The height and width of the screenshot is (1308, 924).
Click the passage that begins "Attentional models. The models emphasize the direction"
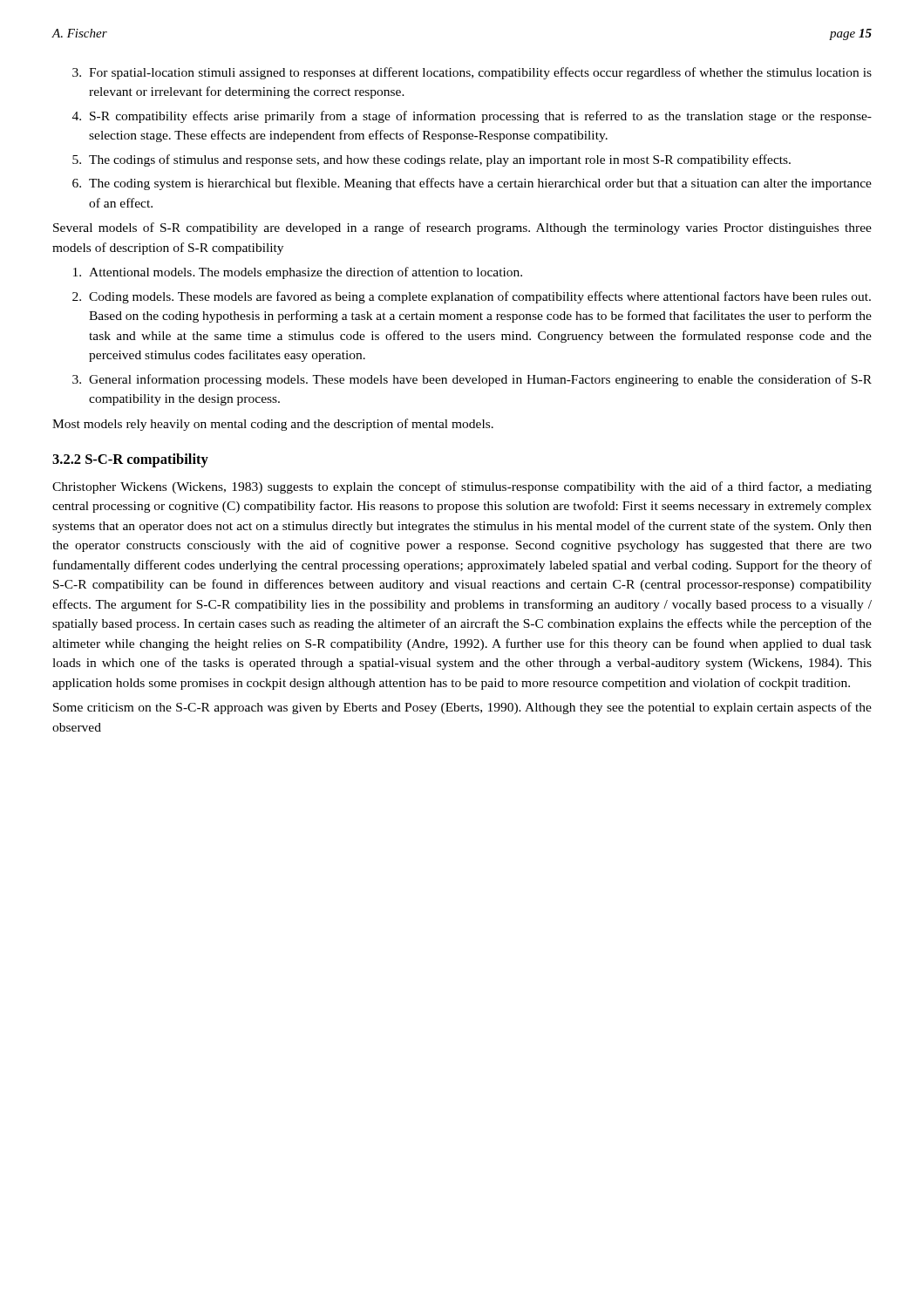point(462,272)
